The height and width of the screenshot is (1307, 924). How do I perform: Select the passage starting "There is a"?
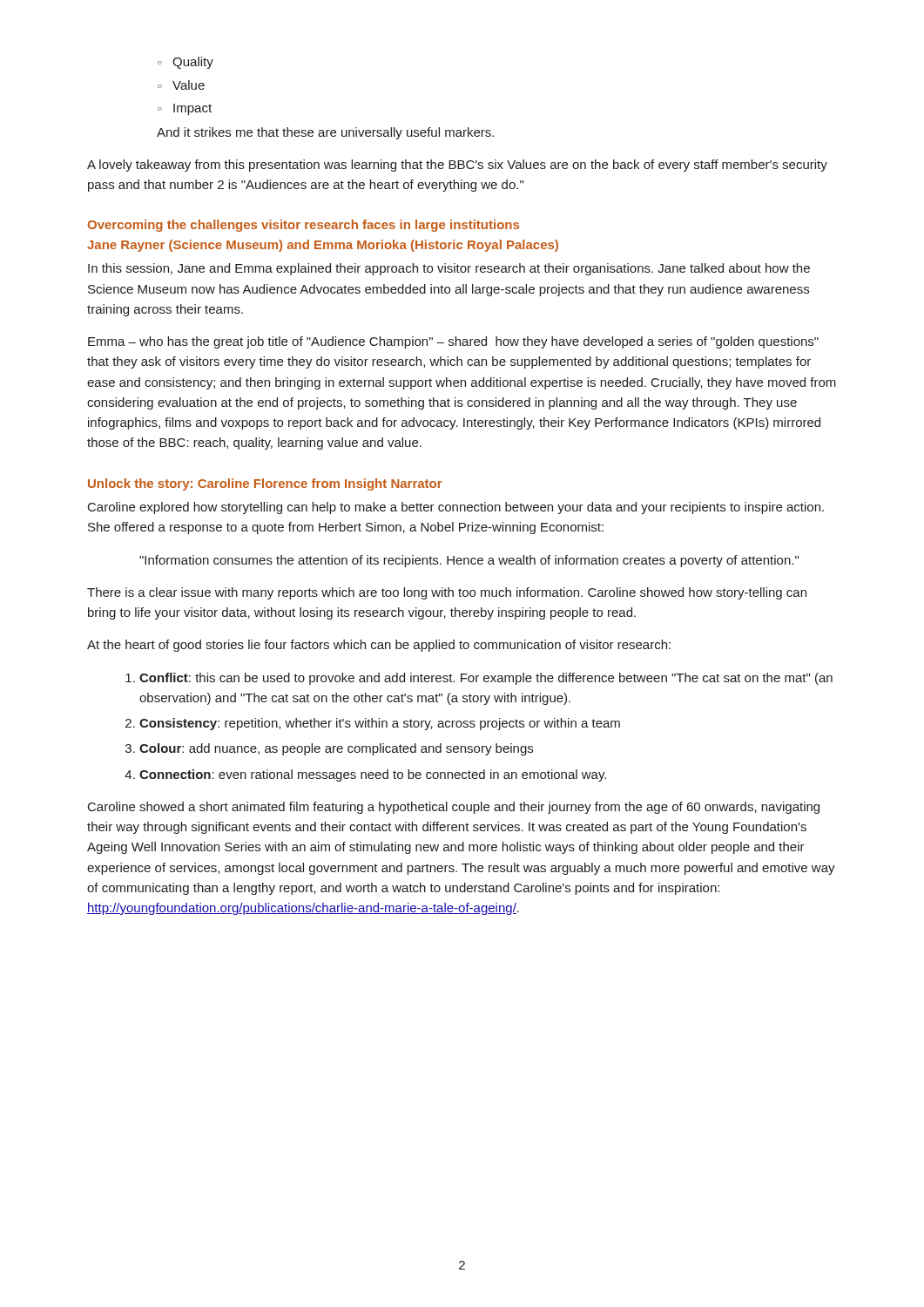pyautogui.click(x=462, y=602)
